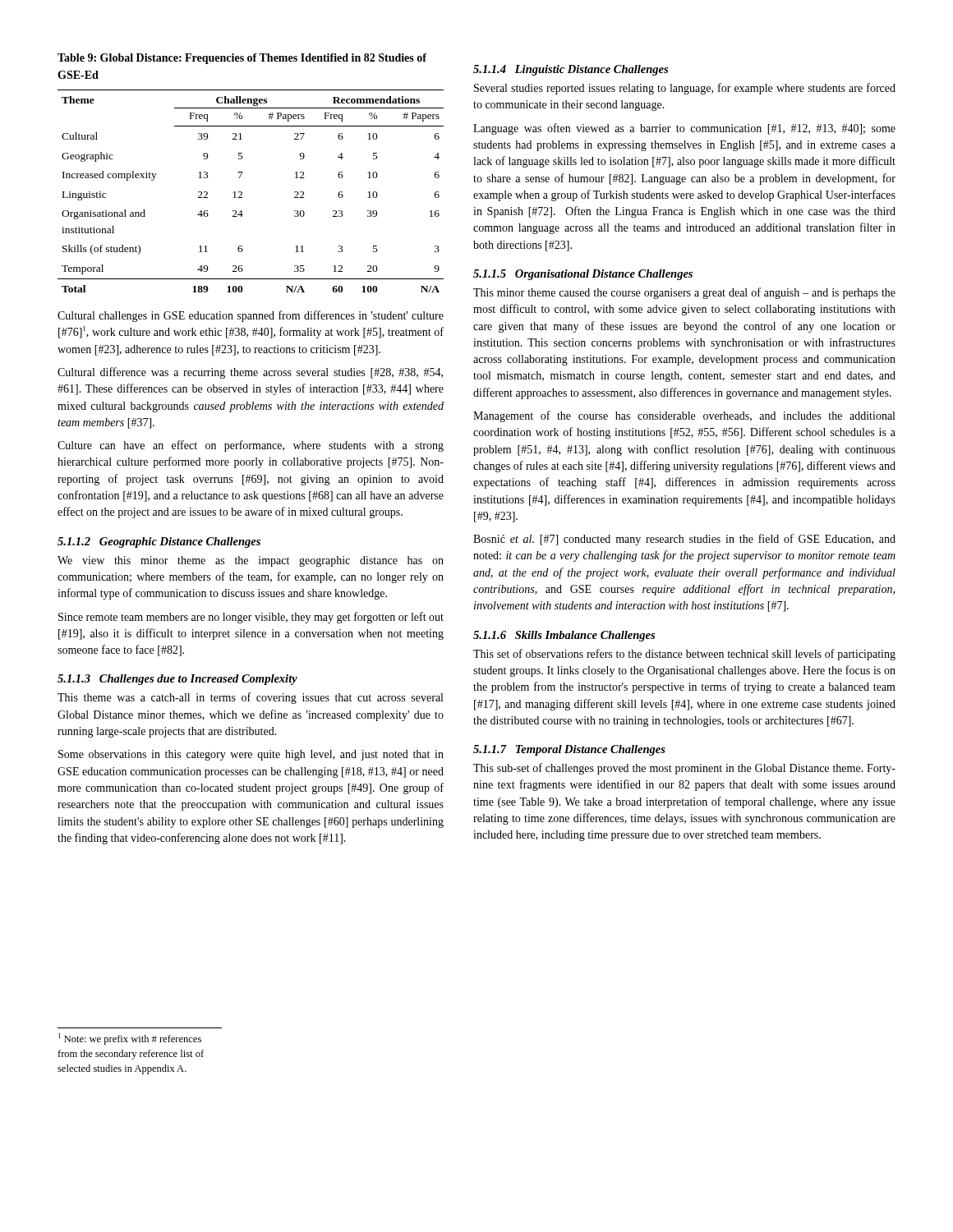Locate the text block with the text "Since remote team members are no longer visible,"
Image resolution: width=953 pixels, height=1232 pixels.
pos(251,634)
